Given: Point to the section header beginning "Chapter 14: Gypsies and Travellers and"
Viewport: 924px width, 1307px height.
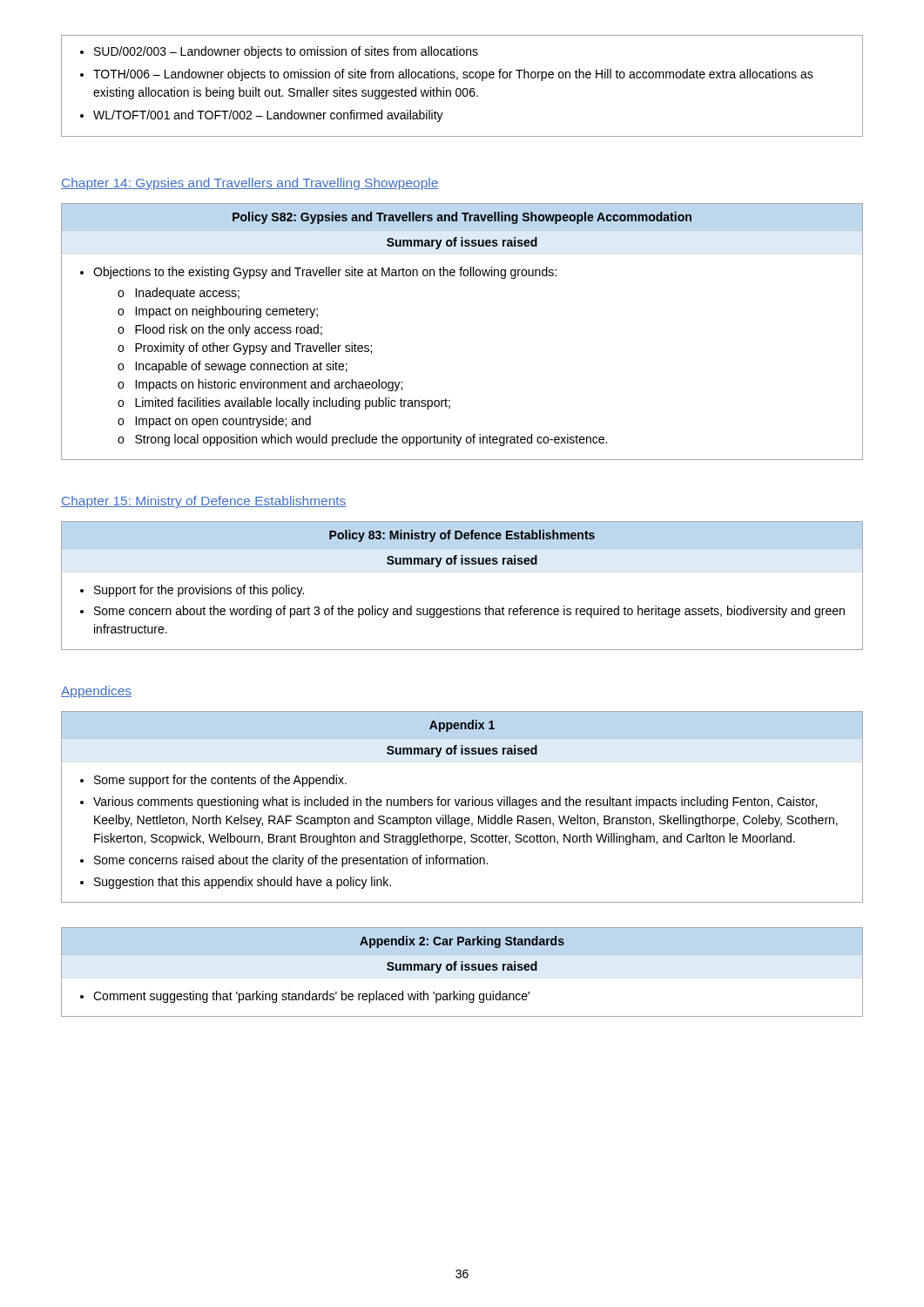Looking at the screenshot, I should tap(250, 183).
